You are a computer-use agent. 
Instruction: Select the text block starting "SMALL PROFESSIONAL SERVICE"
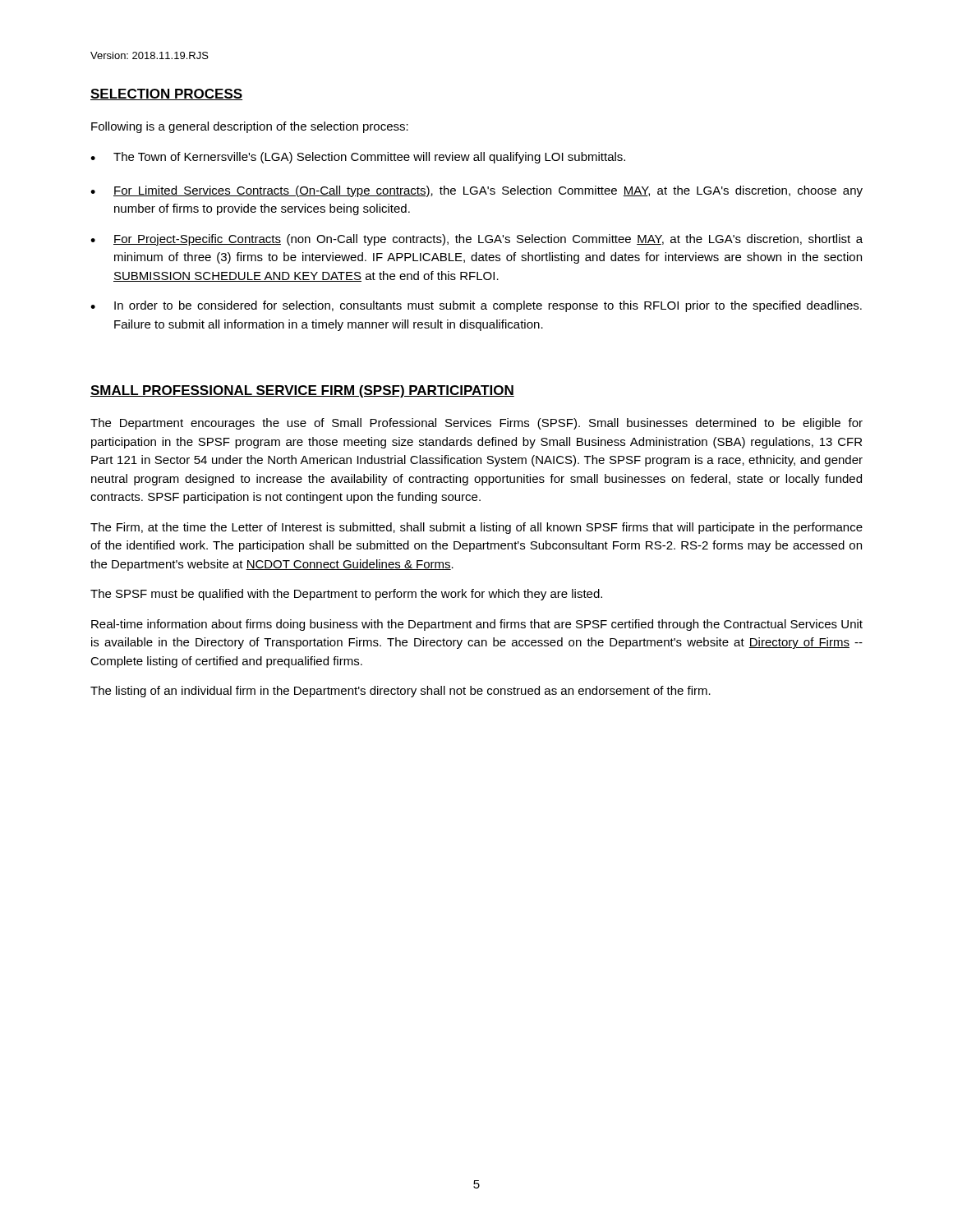click(x=302, y=391)
